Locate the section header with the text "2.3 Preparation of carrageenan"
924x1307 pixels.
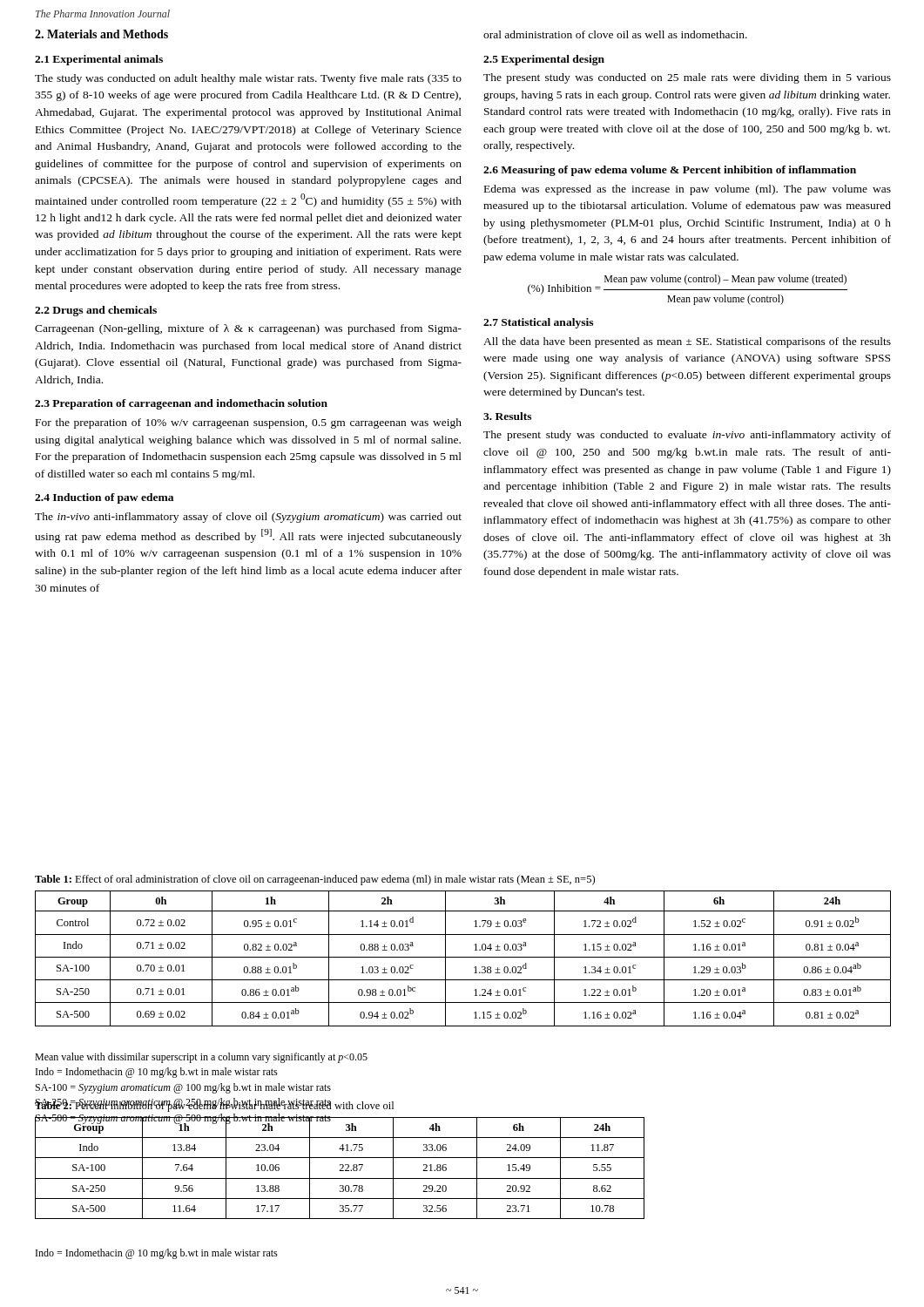click(248, 404)
